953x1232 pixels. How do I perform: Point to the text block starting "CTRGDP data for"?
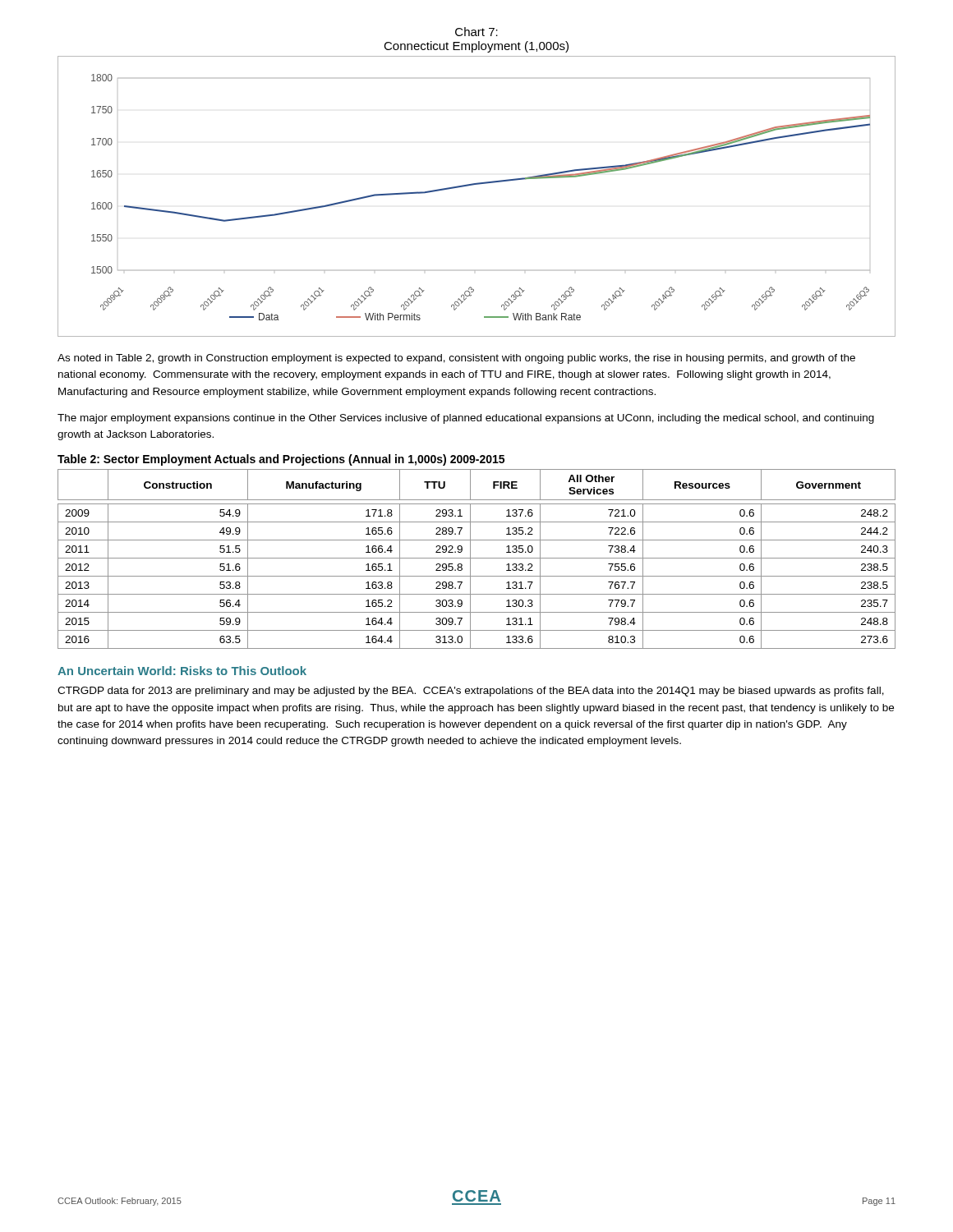[x=476, y=715]
